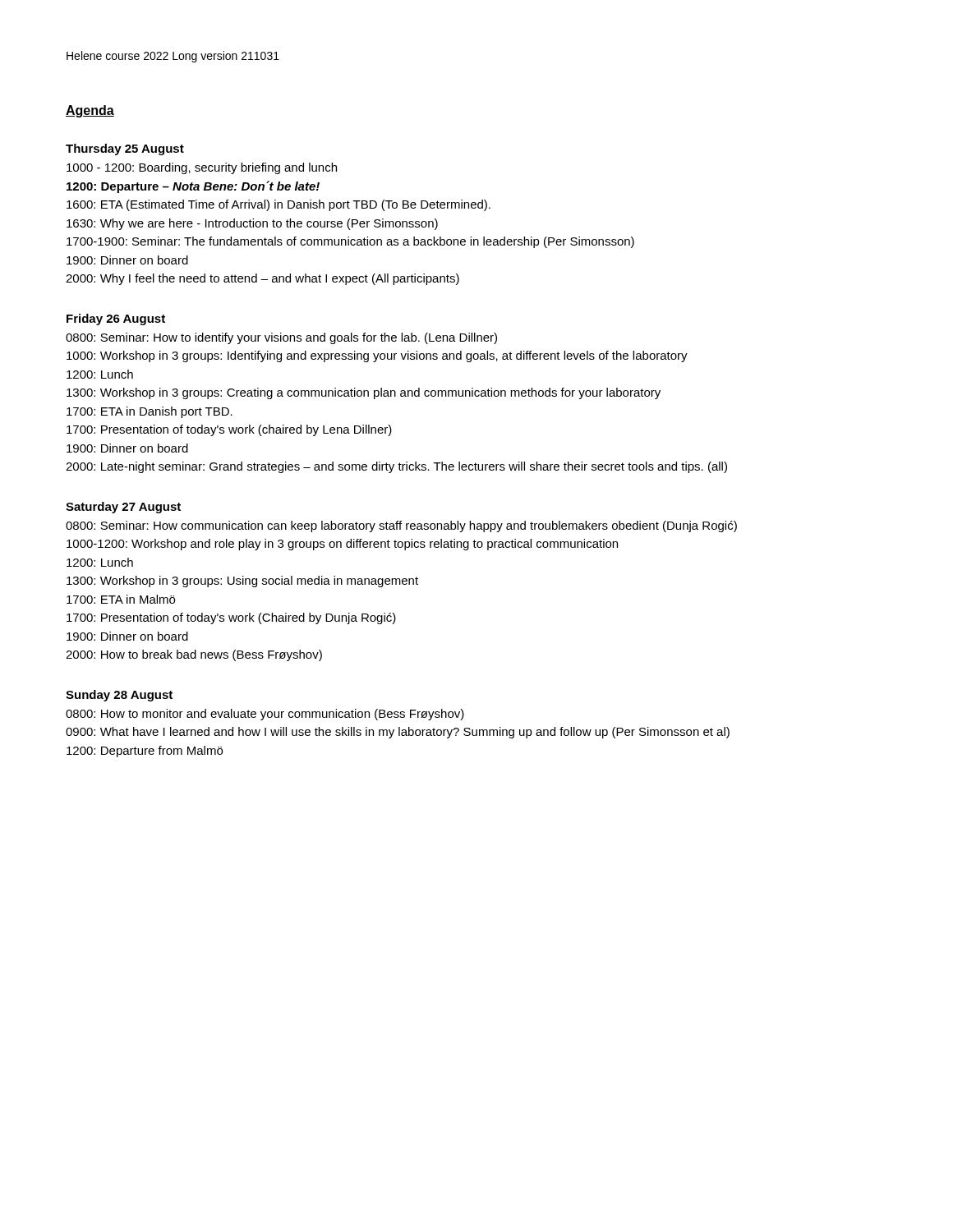Click the passage that begins "0800: How to monitor"

tap(265, 713)
